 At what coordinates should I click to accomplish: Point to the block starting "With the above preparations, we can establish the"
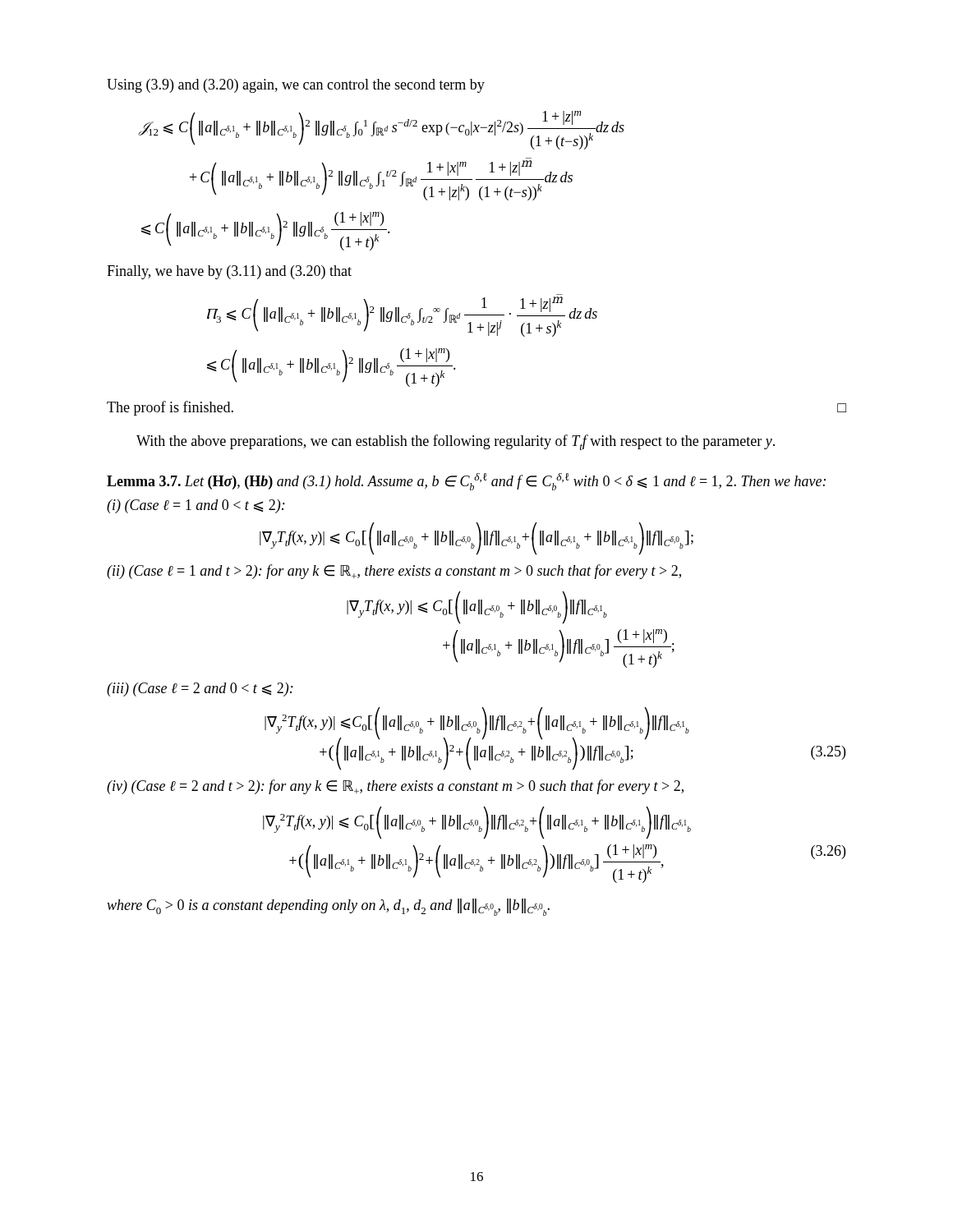(x=456, y=443)
